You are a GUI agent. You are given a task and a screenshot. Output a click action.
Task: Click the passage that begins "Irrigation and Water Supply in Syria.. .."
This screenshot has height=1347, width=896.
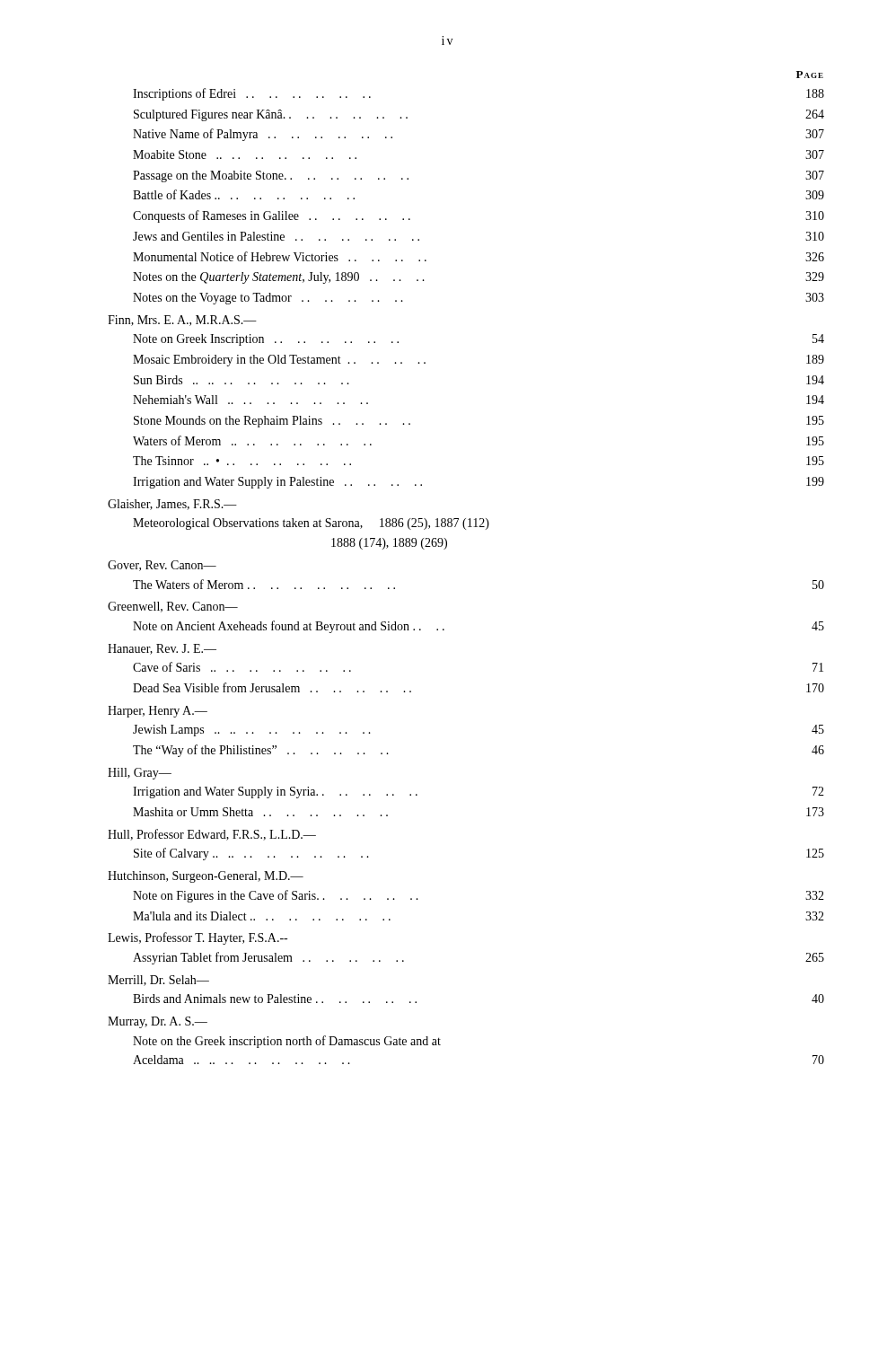click(x=217, y=792)
